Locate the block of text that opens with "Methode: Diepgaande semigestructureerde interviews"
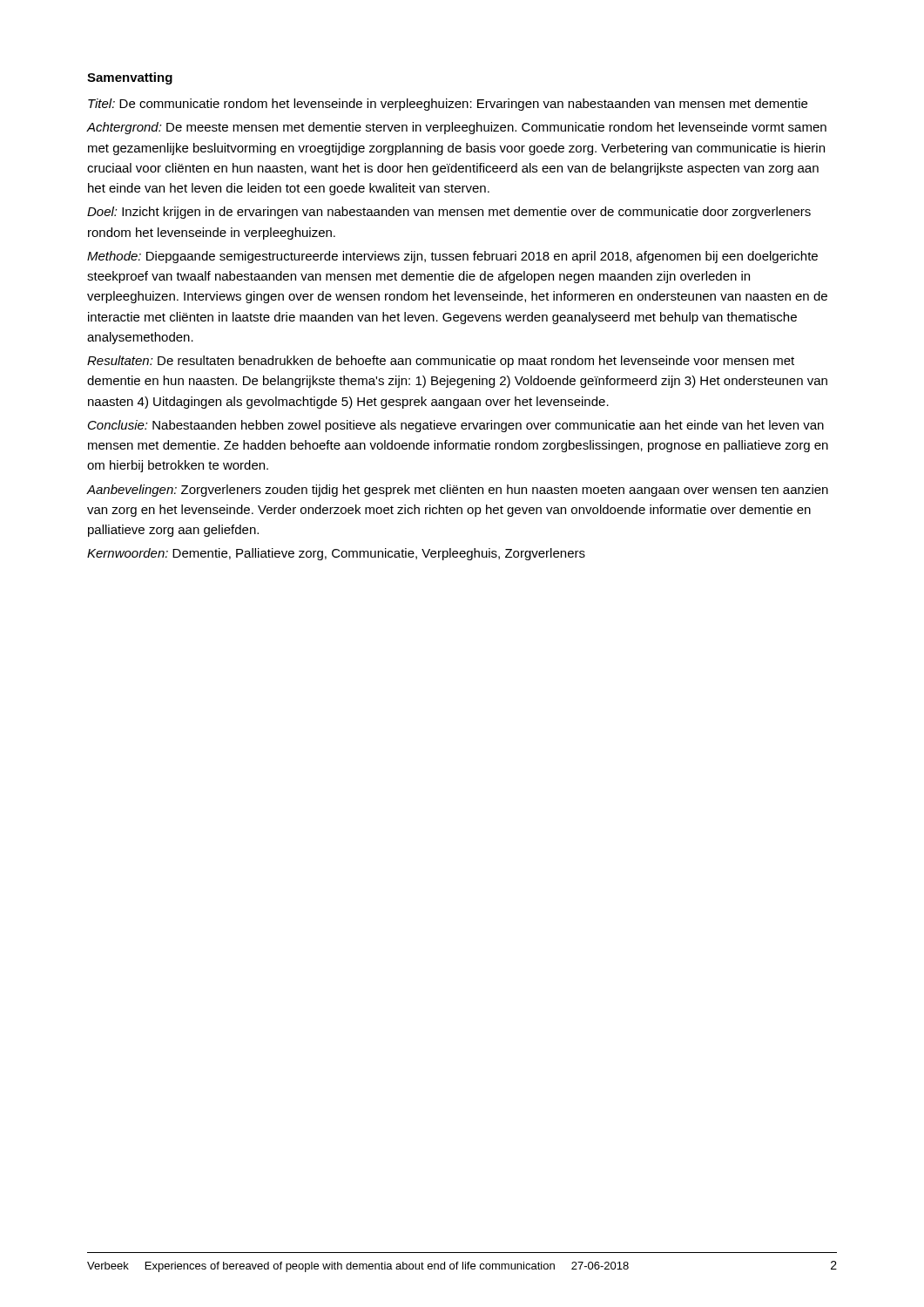The width and height of the screenshot is (924, 1307). click(x=457, y=296)
